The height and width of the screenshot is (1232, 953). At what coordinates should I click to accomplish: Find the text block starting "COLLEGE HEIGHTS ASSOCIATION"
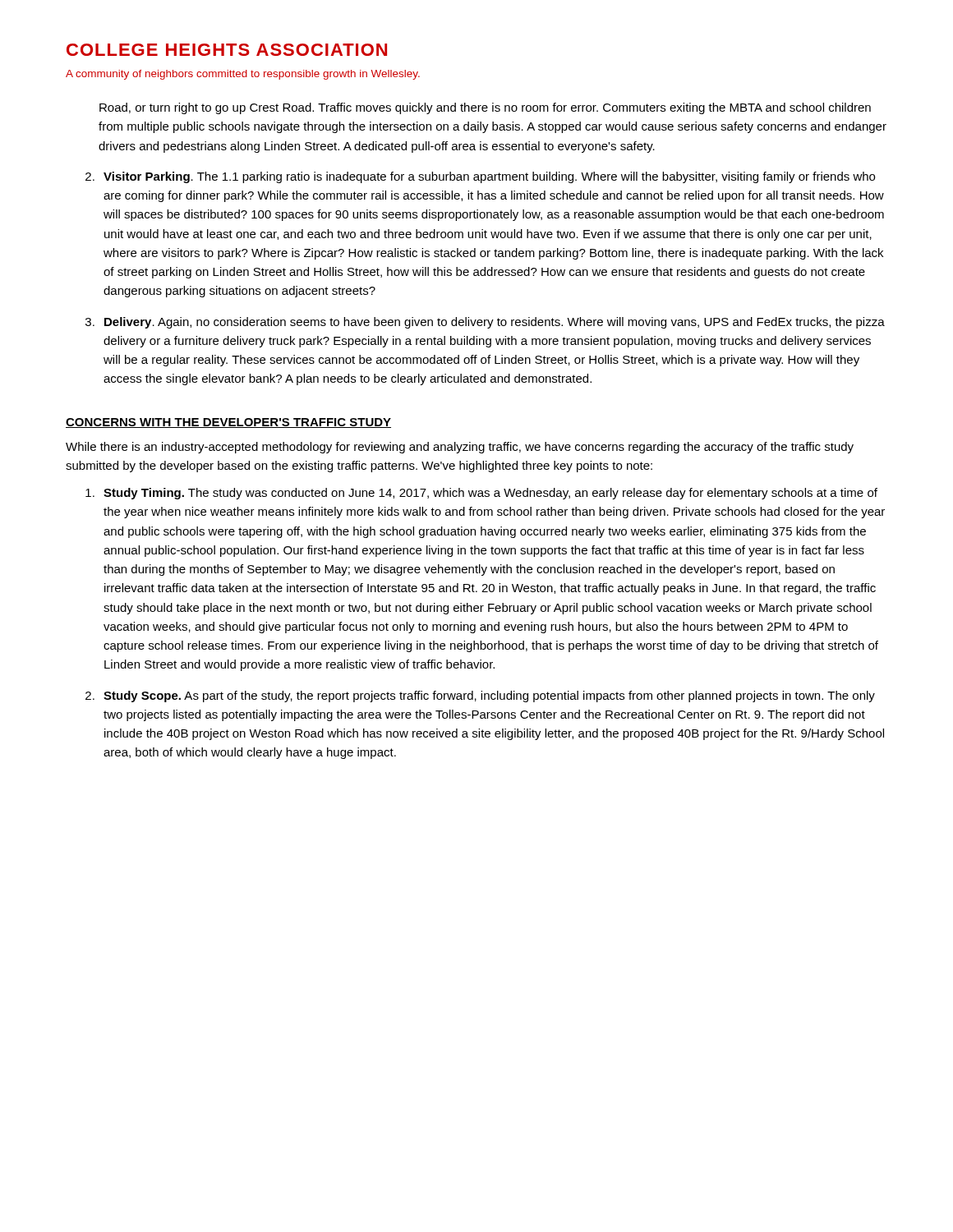point(227,50)
